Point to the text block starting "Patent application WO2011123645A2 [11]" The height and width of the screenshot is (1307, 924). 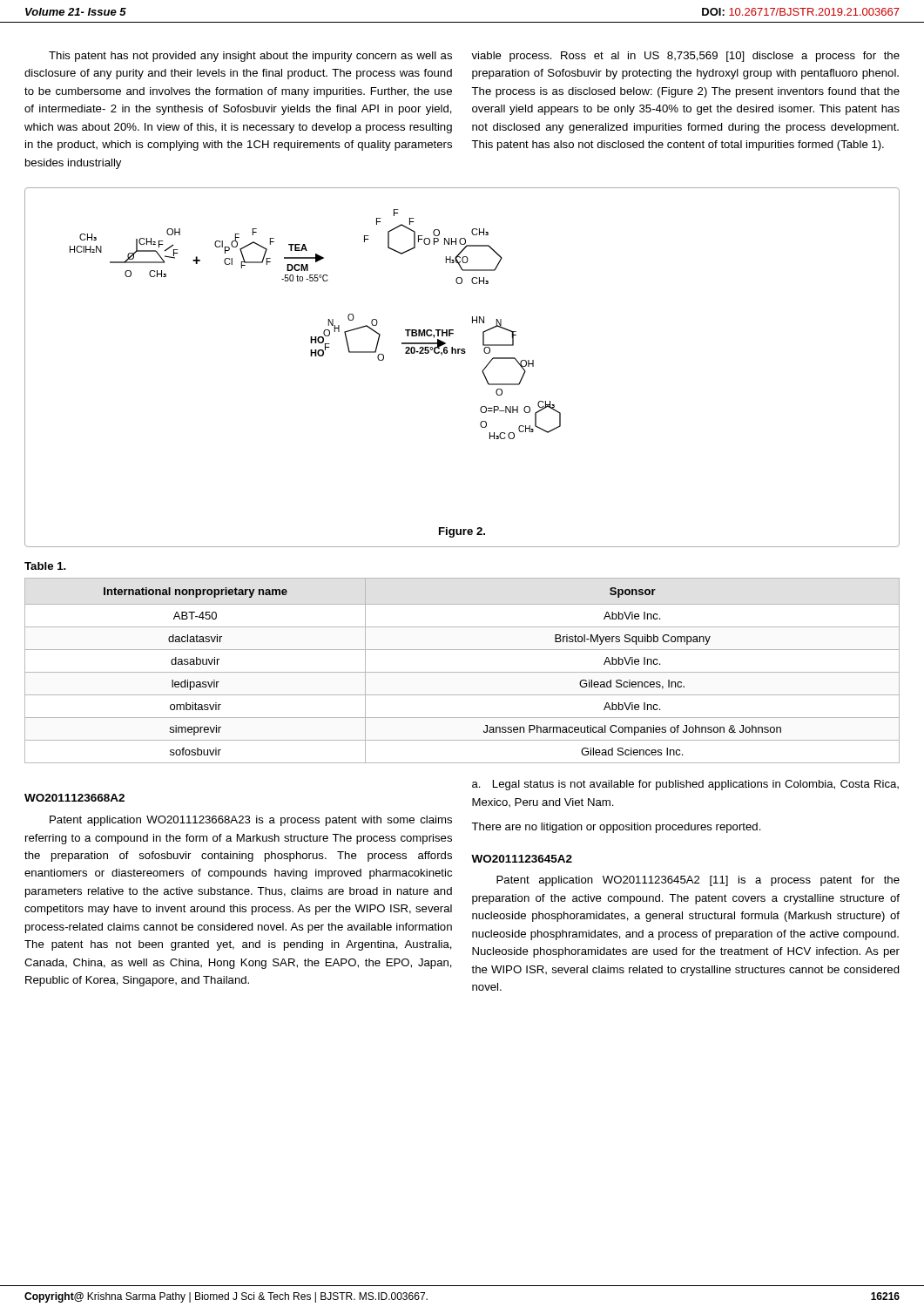[686, 934]
